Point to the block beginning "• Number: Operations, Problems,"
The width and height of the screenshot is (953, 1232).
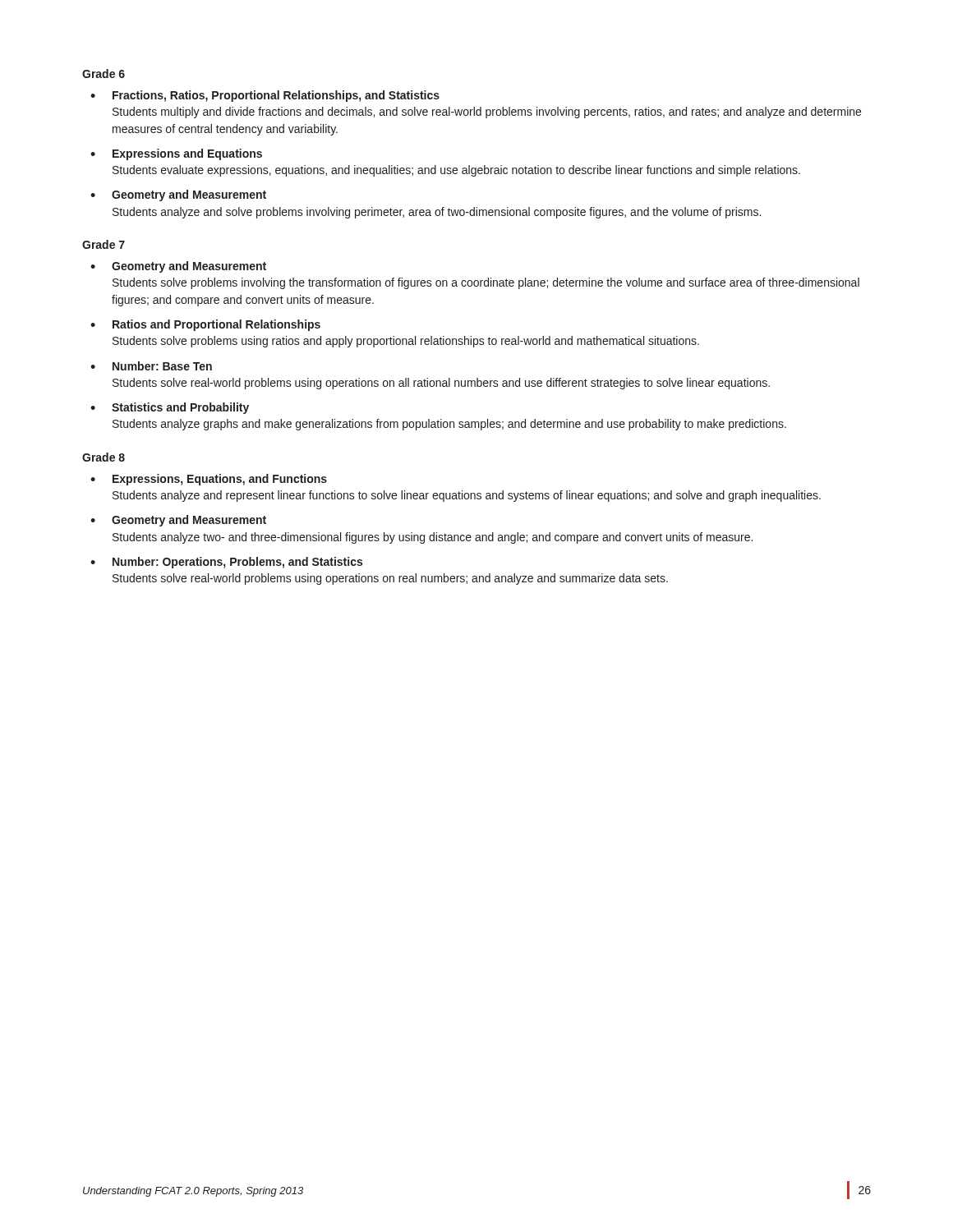[x=481, y=570]
